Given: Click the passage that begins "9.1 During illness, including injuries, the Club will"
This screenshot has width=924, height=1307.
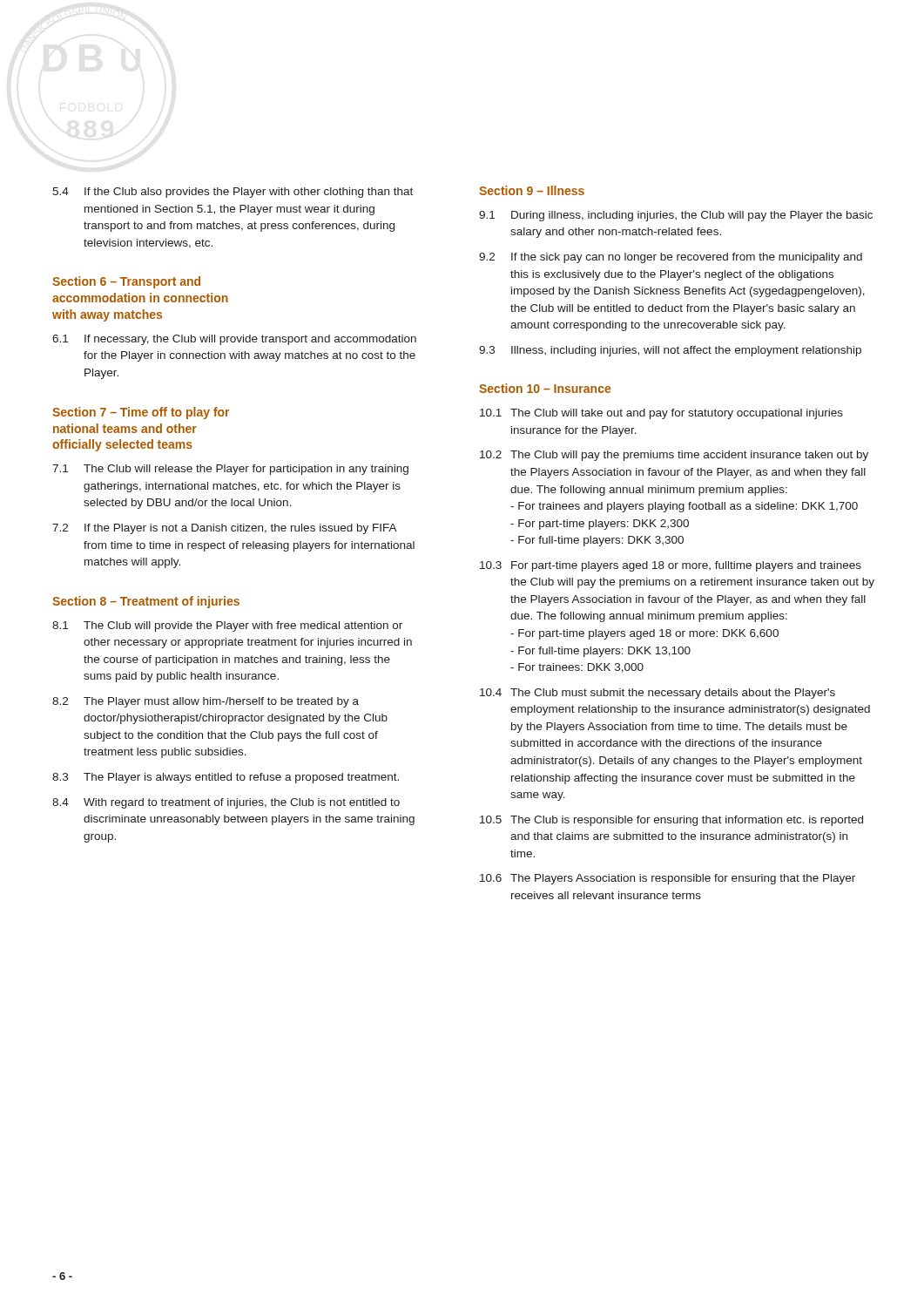Looking at the screenshot, I should 677,223.
